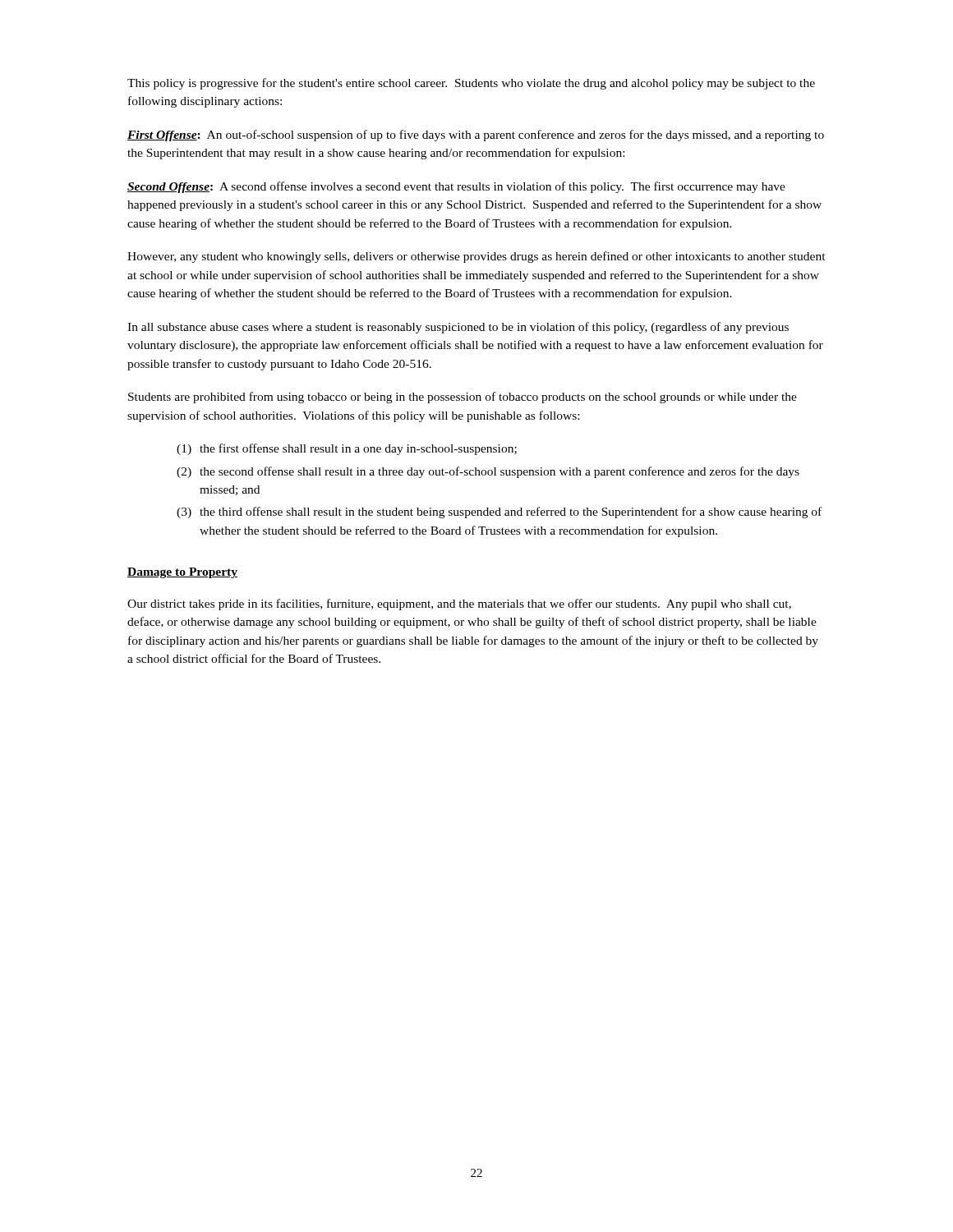Click on the text block that reads "Second Offense: A second offense"

[474, 204]
